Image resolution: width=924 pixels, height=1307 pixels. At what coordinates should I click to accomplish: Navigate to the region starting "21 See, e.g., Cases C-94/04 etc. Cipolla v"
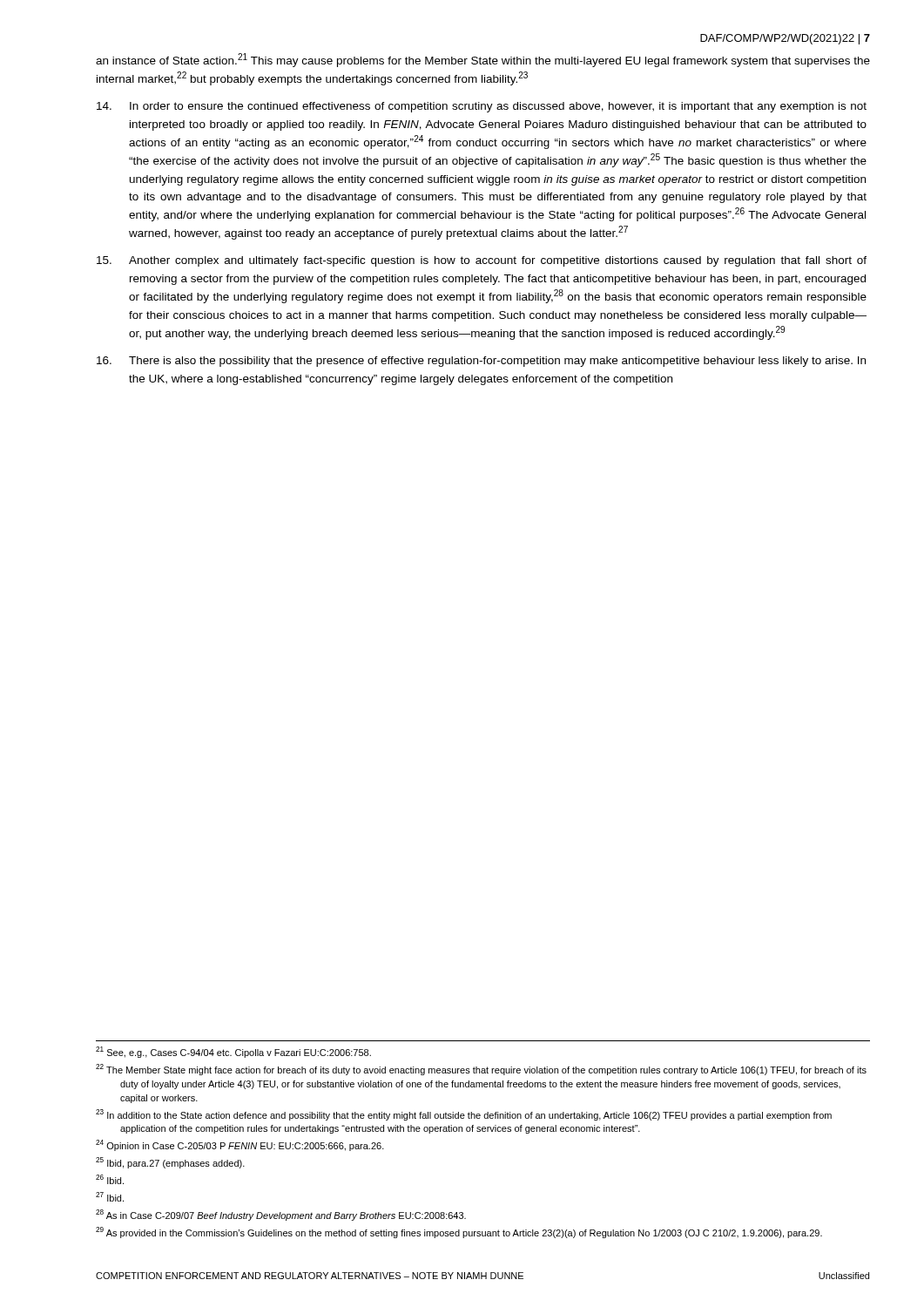click(x=234, y=1052)
